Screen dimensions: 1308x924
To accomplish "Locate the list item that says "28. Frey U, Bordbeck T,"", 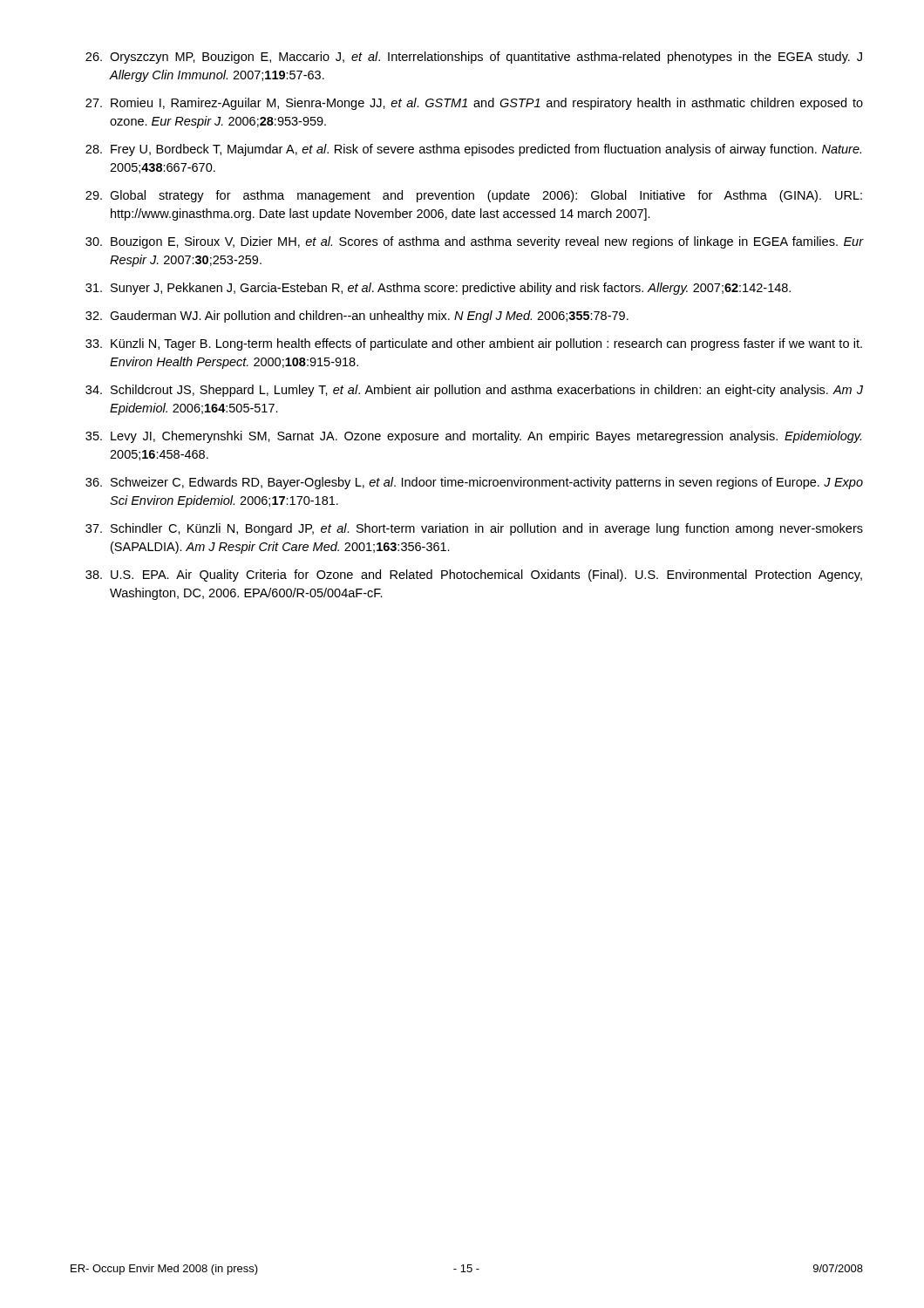I will click(x=466, y=159).
